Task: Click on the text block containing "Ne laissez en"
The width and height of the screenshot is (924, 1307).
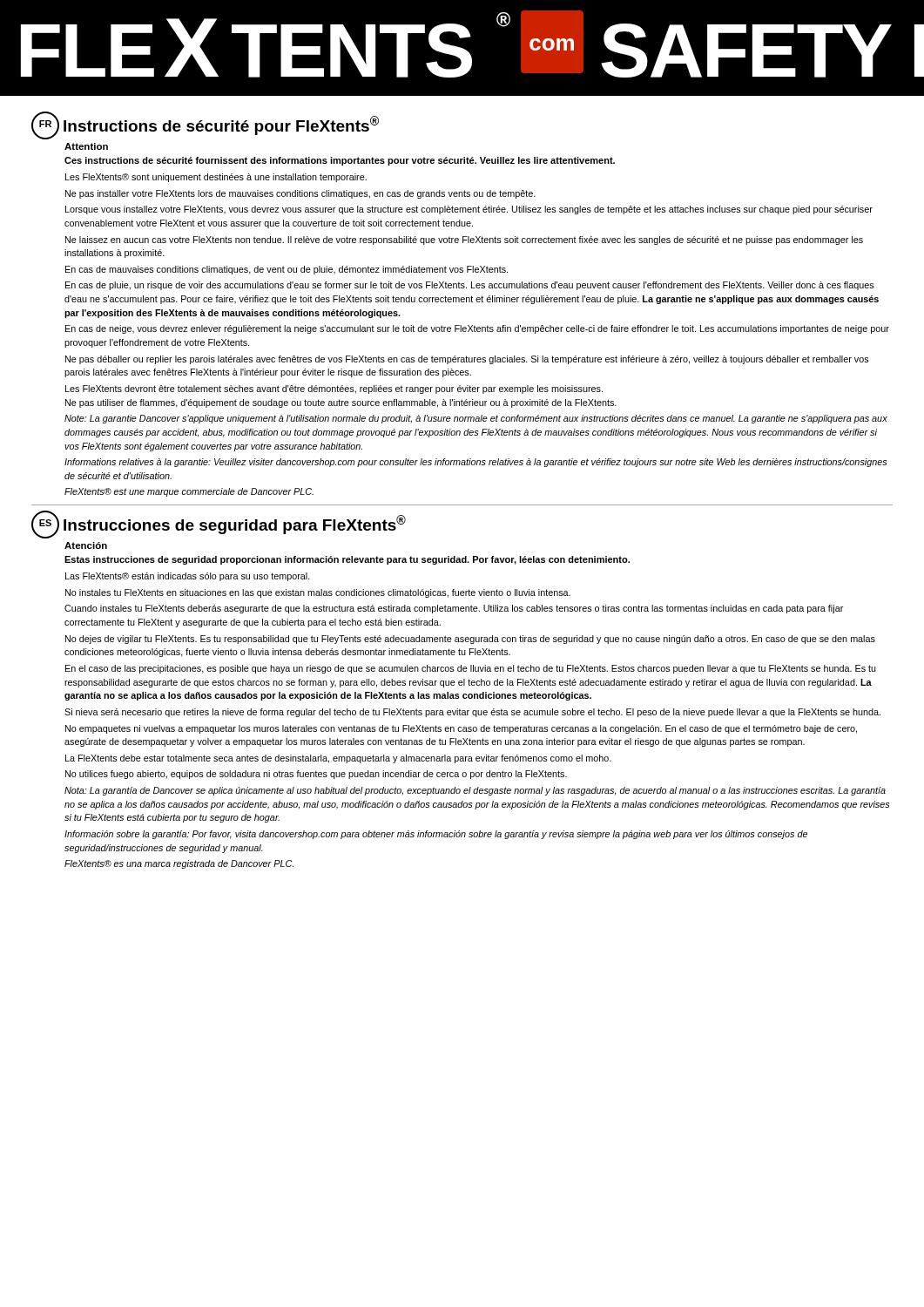Action: click(x=464, y=246)
